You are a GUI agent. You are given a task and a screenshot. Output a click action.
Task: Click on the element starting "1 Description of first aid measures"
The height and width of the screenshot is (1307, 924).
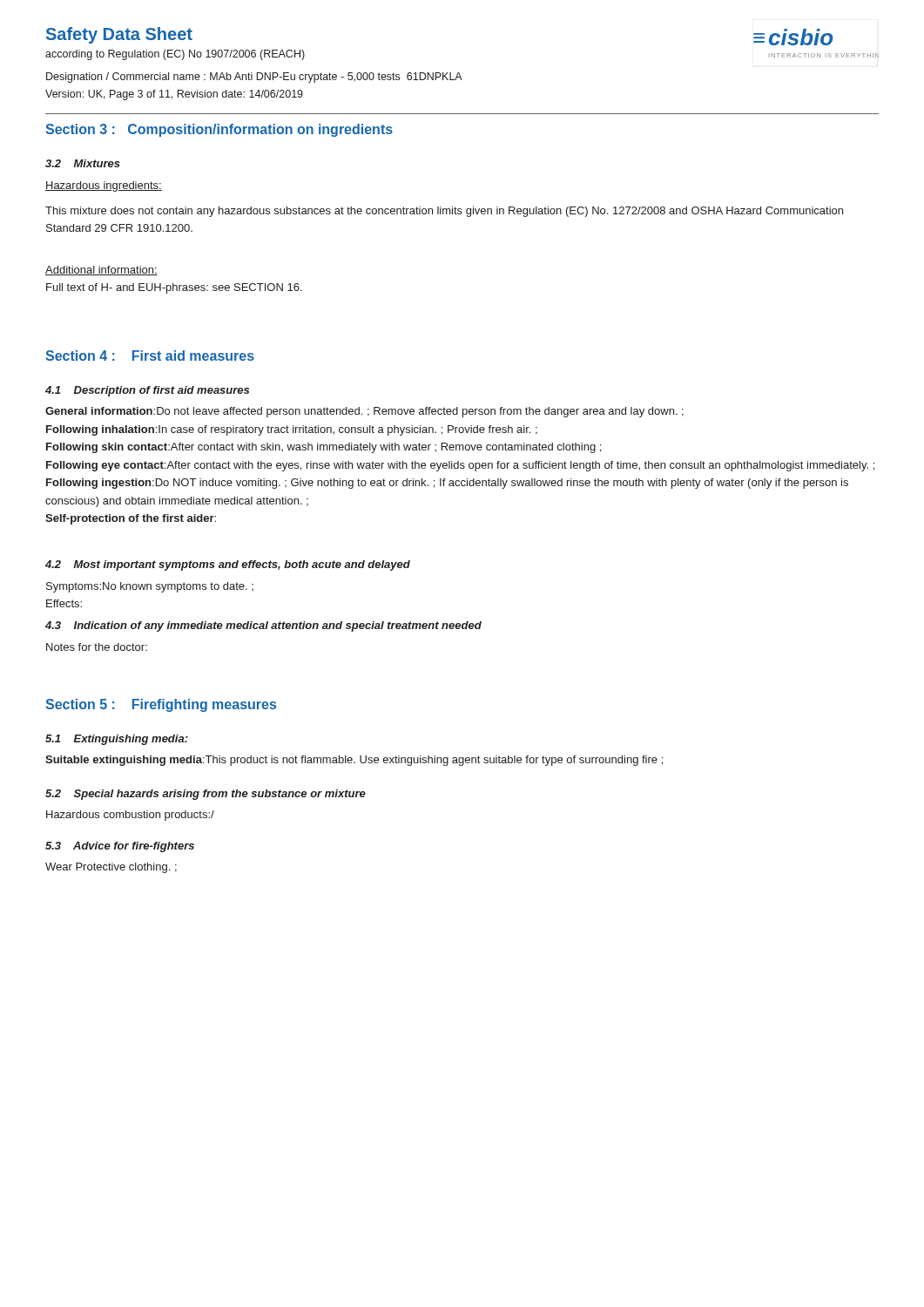(148, 390)
